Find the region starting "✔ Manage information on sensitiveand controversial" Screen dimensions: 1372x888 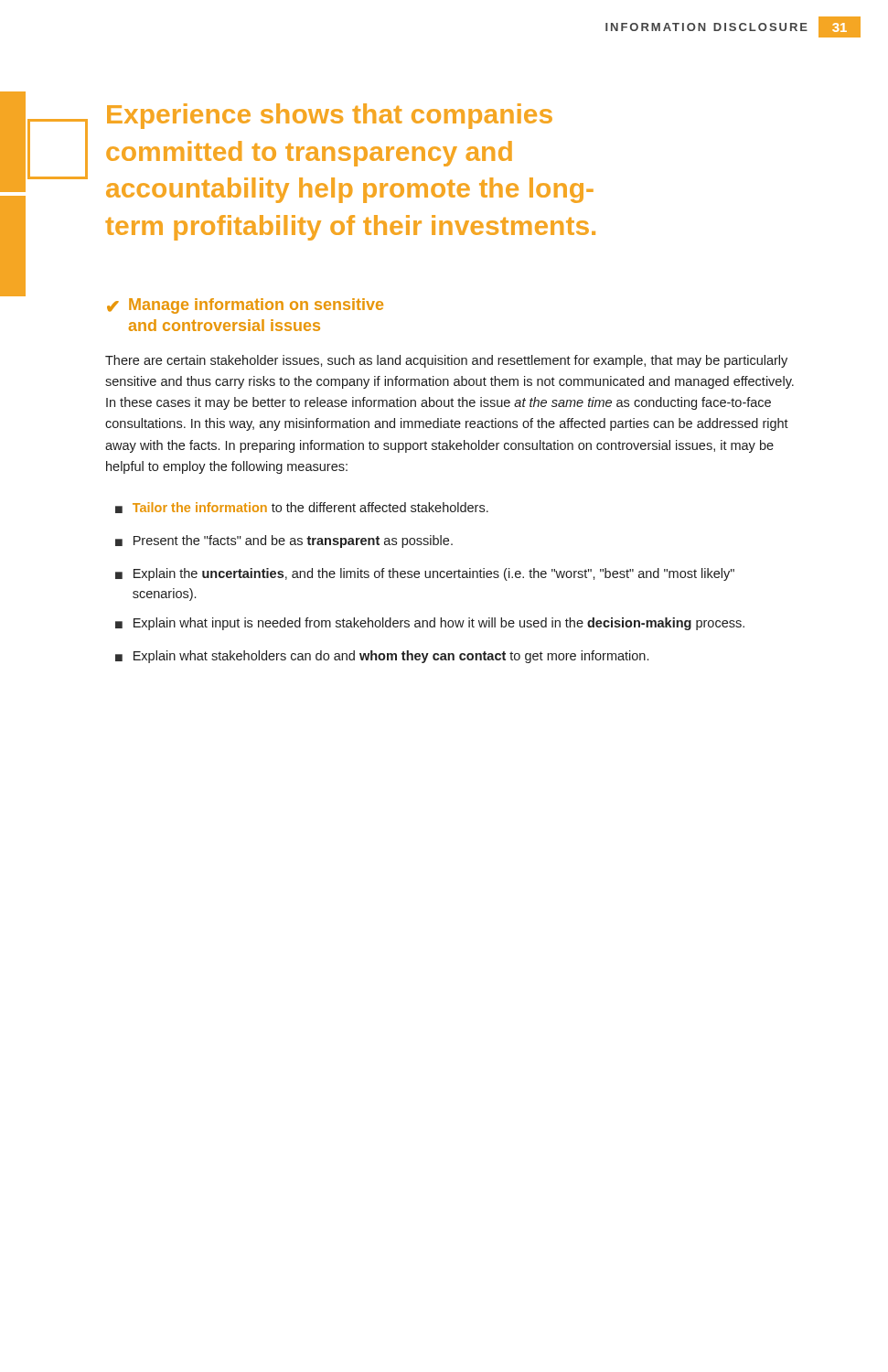click(245, 316)
